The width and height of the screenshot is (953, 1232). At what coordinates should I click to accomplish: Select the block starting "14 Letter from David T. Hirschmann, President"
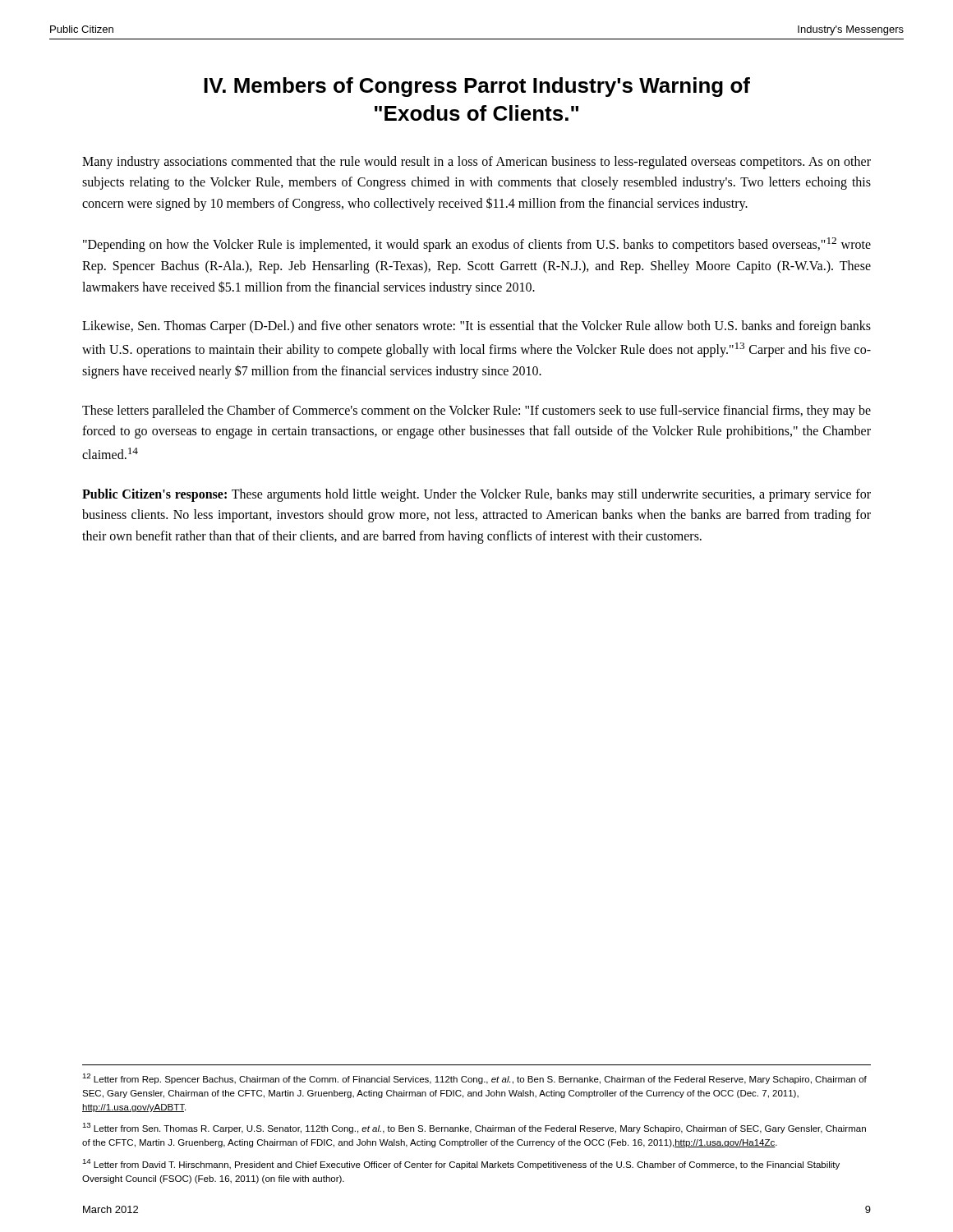[x=461, y=1170]
